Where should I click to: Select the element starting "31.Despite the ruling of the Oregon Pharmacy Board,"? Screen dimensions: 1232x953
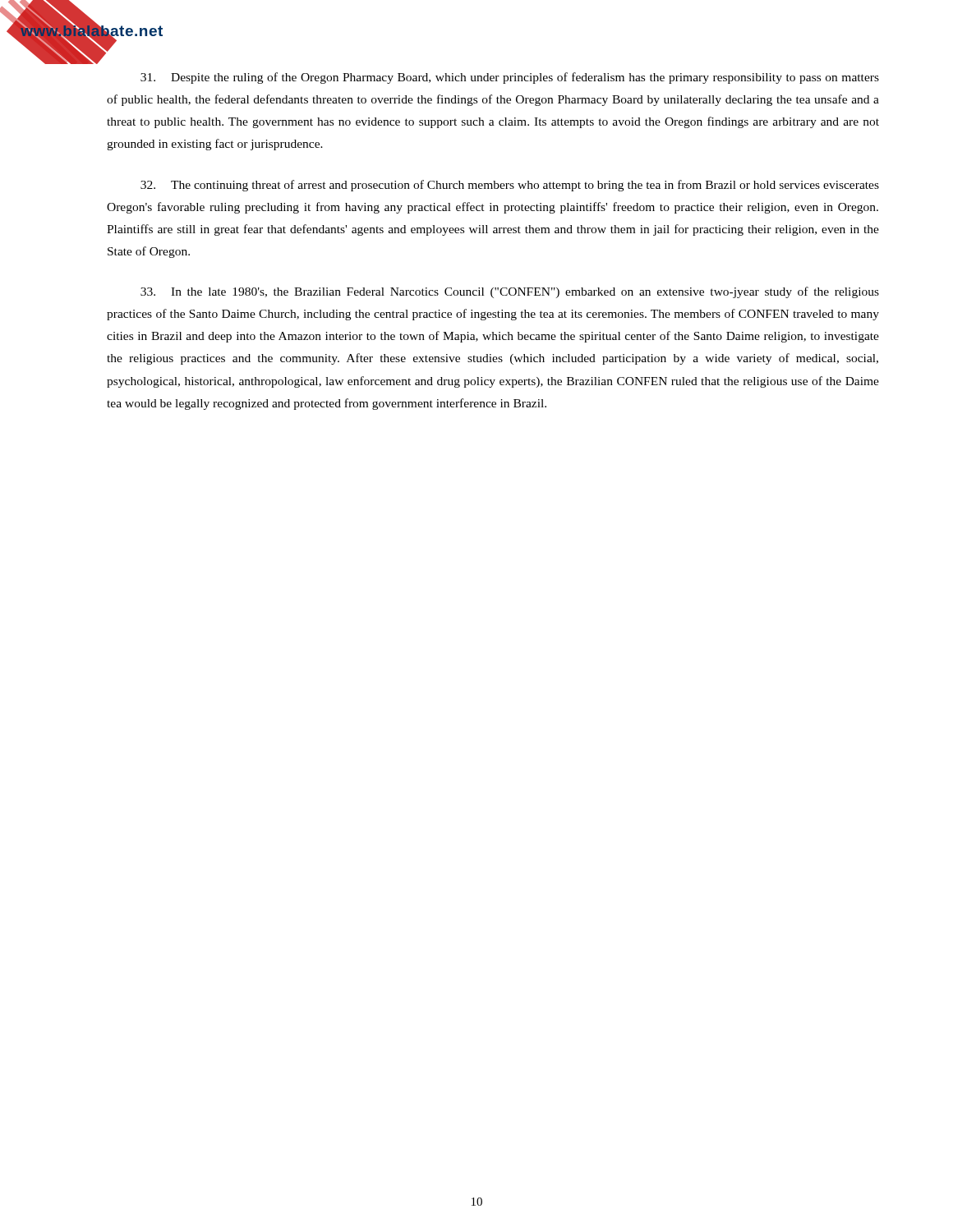point(493,108)
